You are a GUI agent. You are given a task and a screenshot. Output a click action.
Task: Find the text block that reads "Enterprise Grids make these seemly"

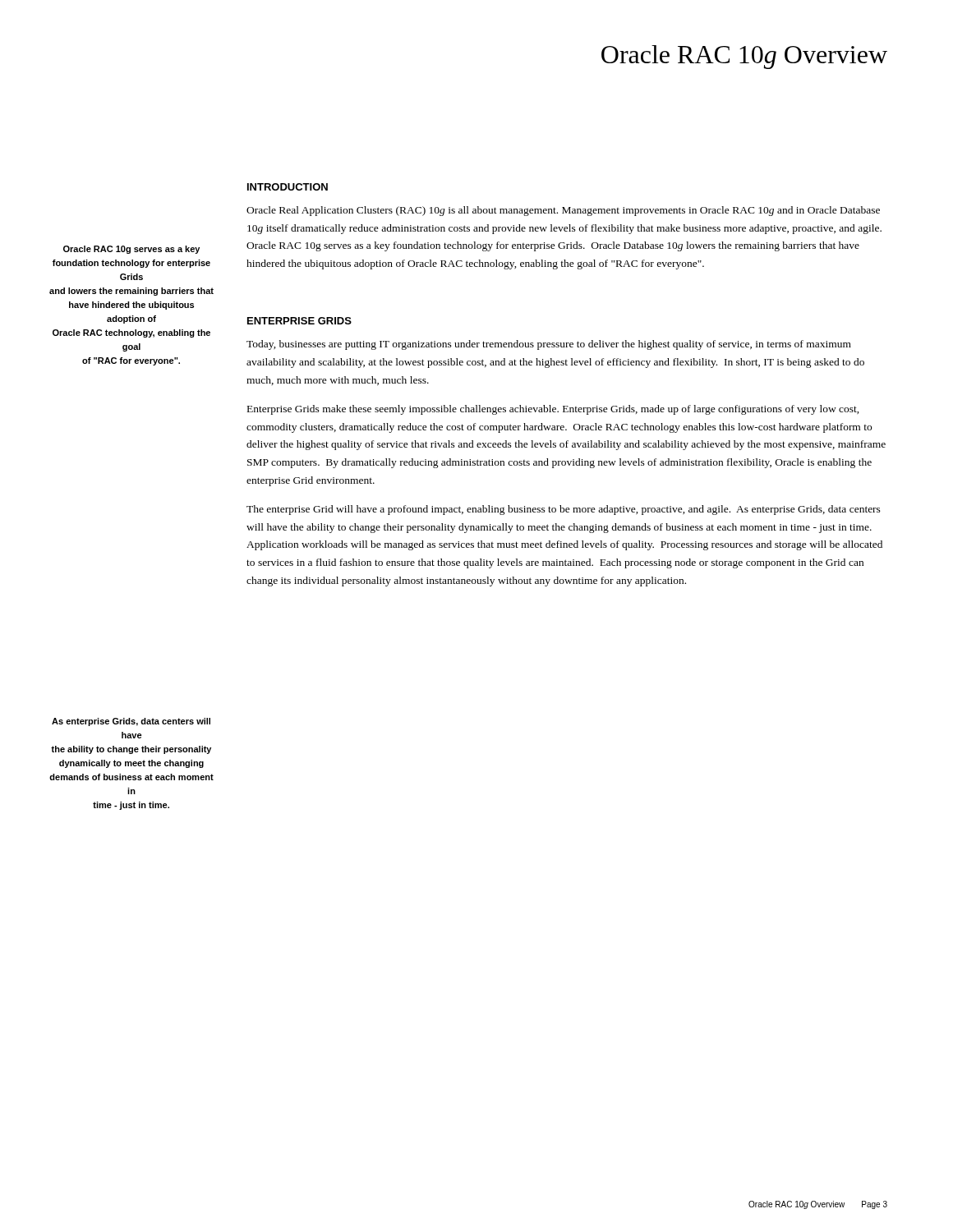(566, 444)
